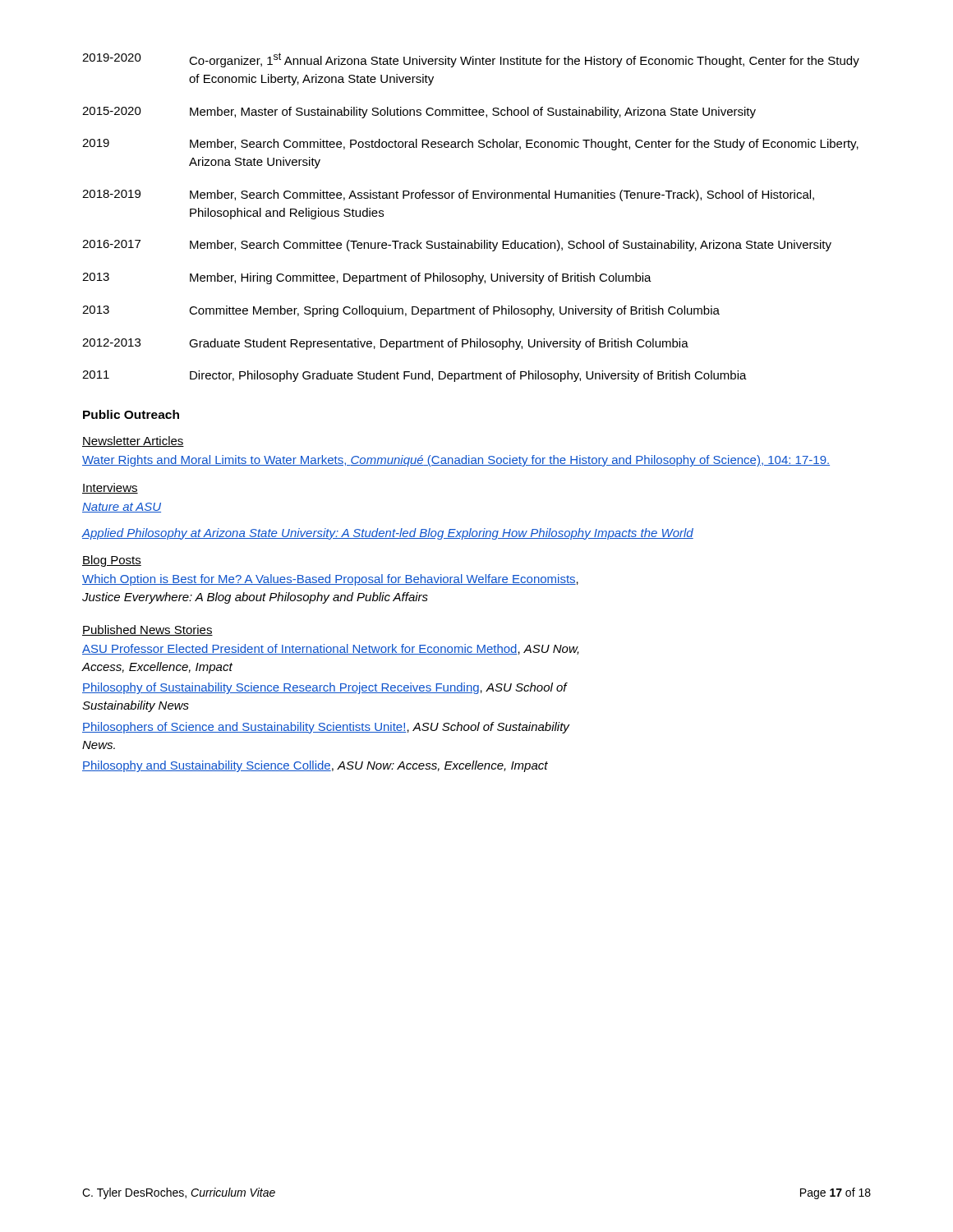Point to the block beginning "Philosophy and Sustainability"
953x1232 pixels.
tap(315, 765)
